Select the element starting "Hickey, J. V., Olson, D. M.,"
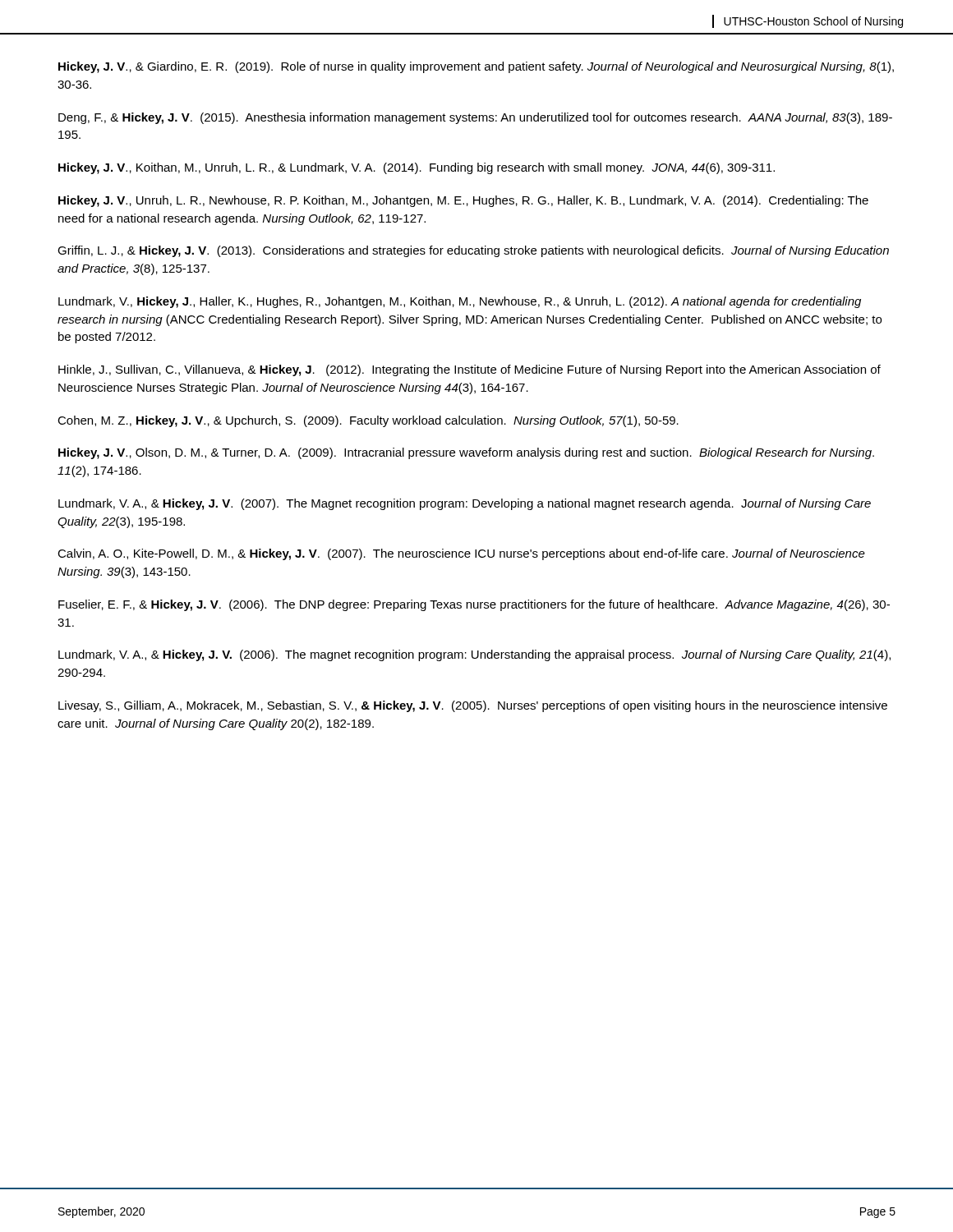This screenshot has height=1232, width=953. [466, 461]
